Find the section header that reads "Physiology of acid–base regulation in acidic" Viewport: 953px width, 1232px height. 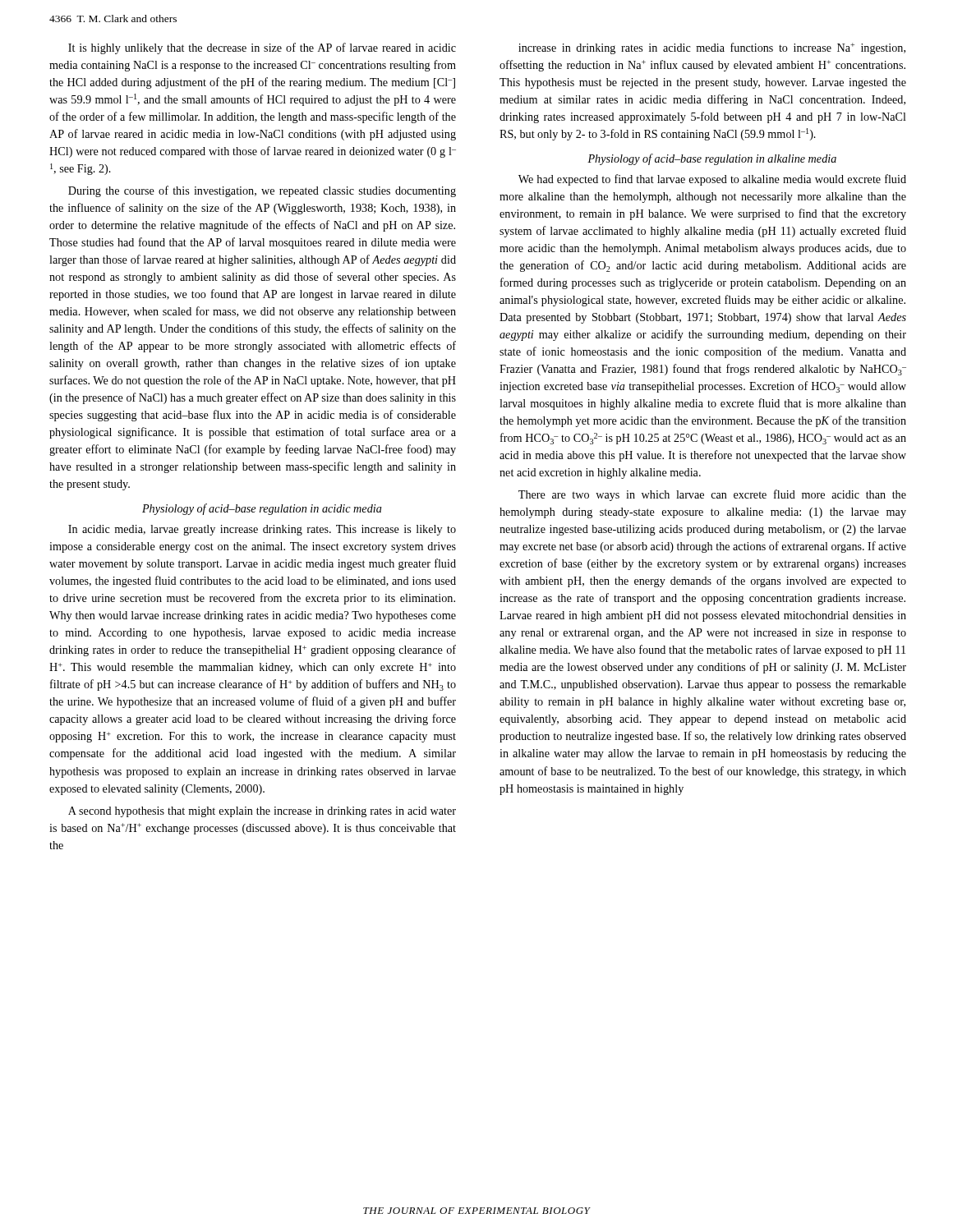[x=253, y=509]
